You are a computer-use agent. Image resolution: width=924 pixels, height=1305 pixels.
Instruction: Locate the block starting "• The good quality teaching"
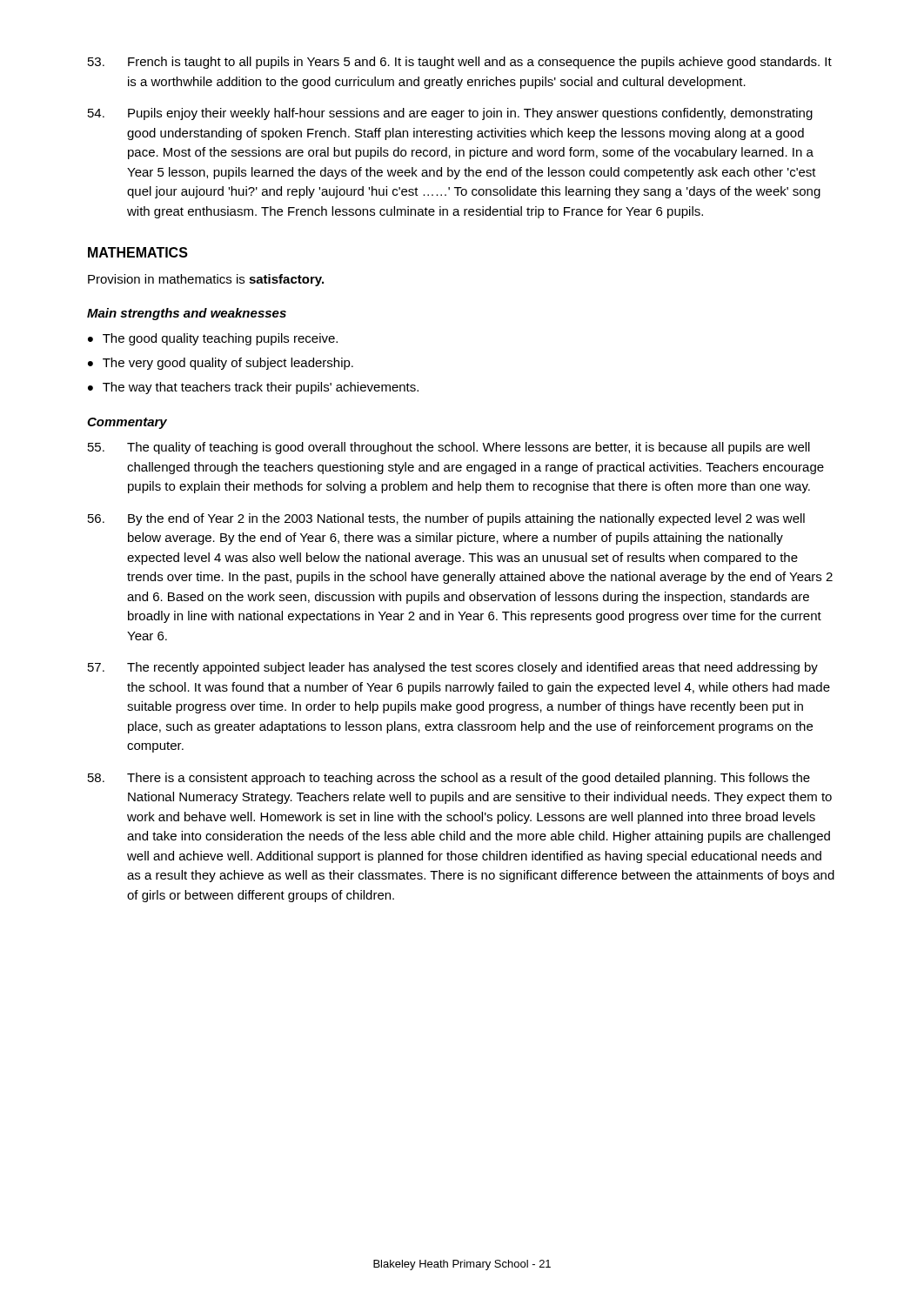click(x=213, y=339)
